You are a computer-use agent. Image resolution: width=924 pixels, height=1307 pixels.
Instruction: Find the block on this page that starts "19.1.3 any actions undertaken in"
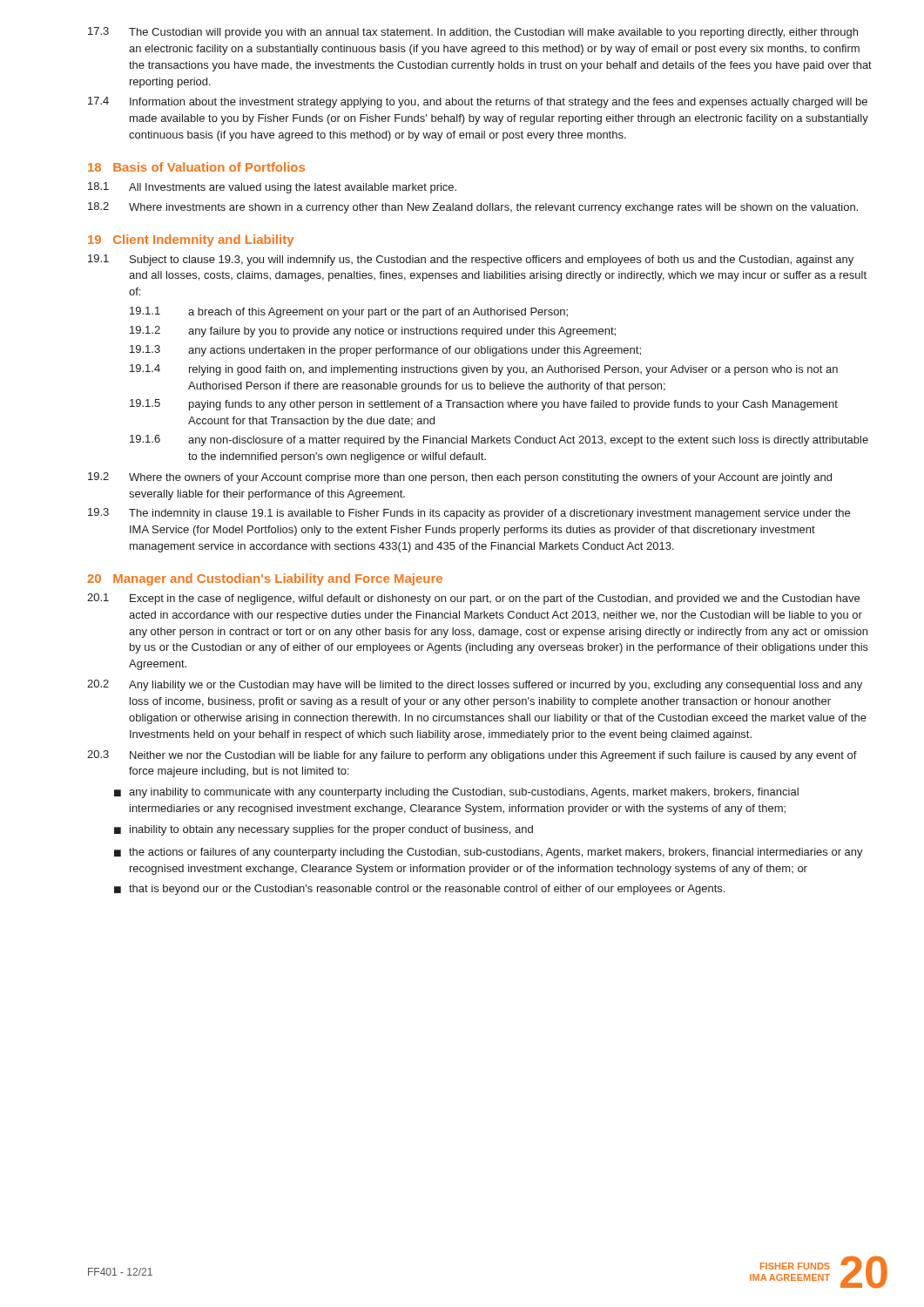pos(500,350)
